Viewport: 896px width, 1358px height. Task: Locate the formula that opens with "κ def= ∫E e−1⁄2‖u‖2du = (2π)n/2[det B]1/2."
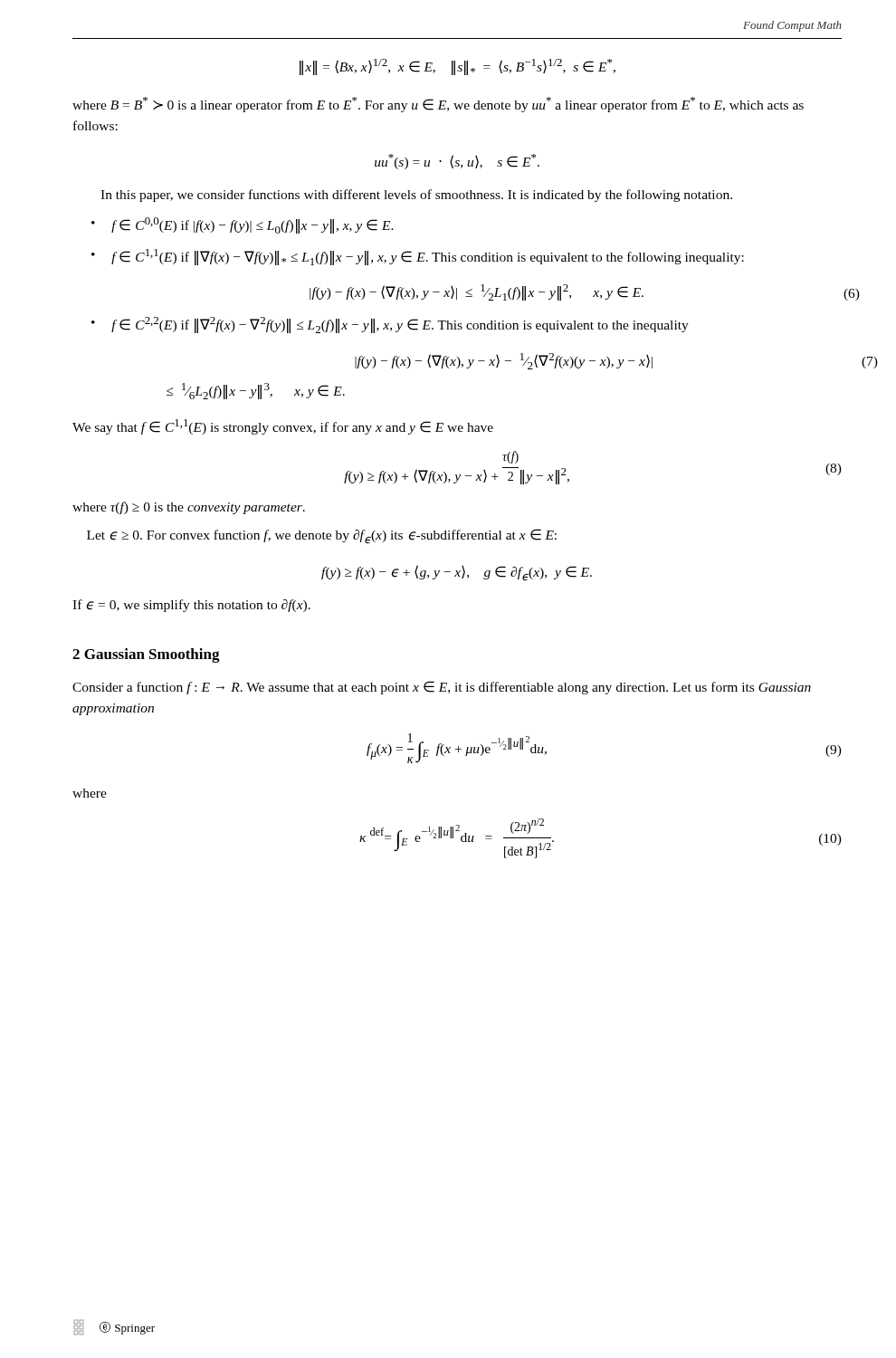point(399,838)
